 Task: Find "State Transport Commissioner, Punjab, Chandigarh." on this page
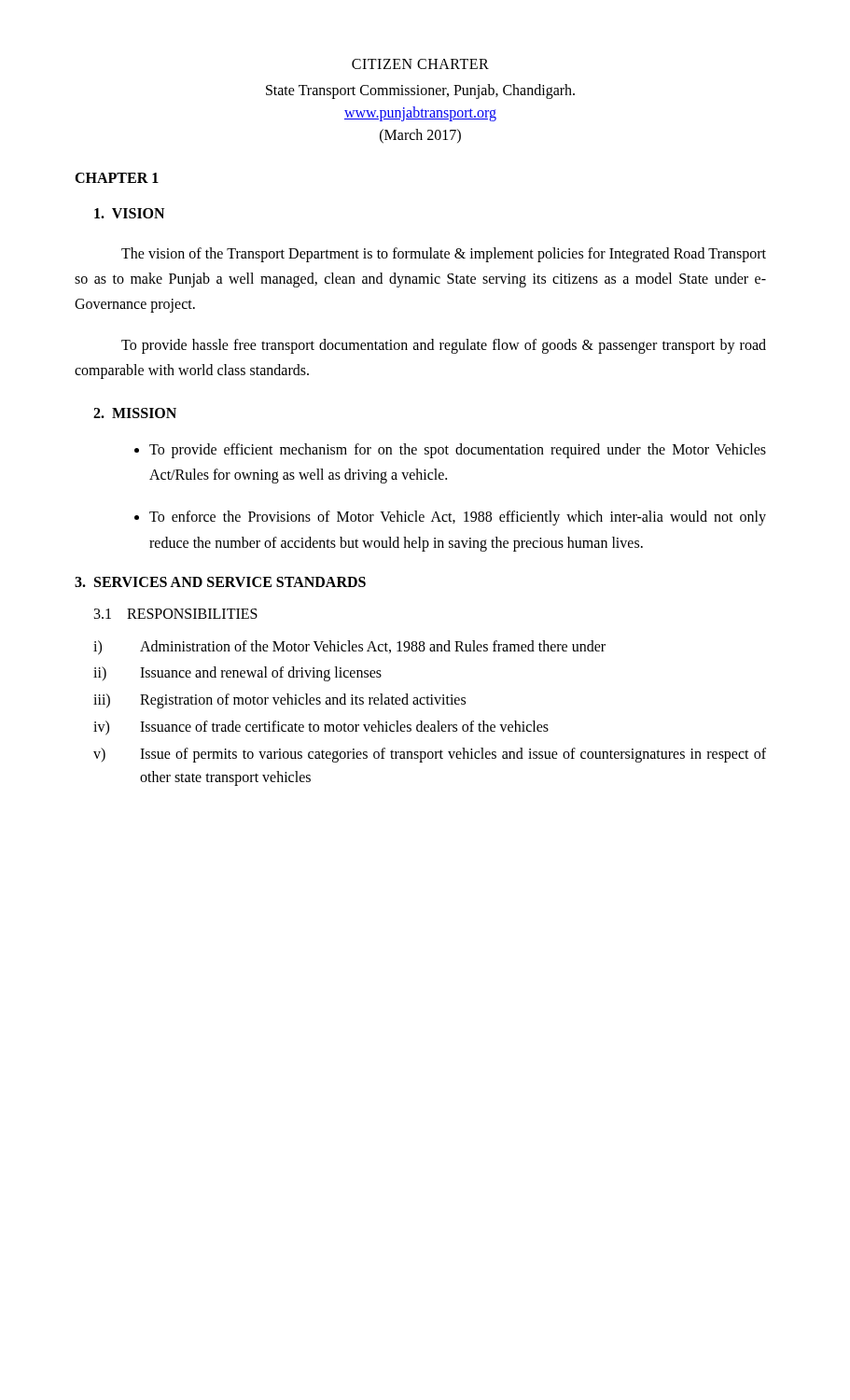(420, 90)
